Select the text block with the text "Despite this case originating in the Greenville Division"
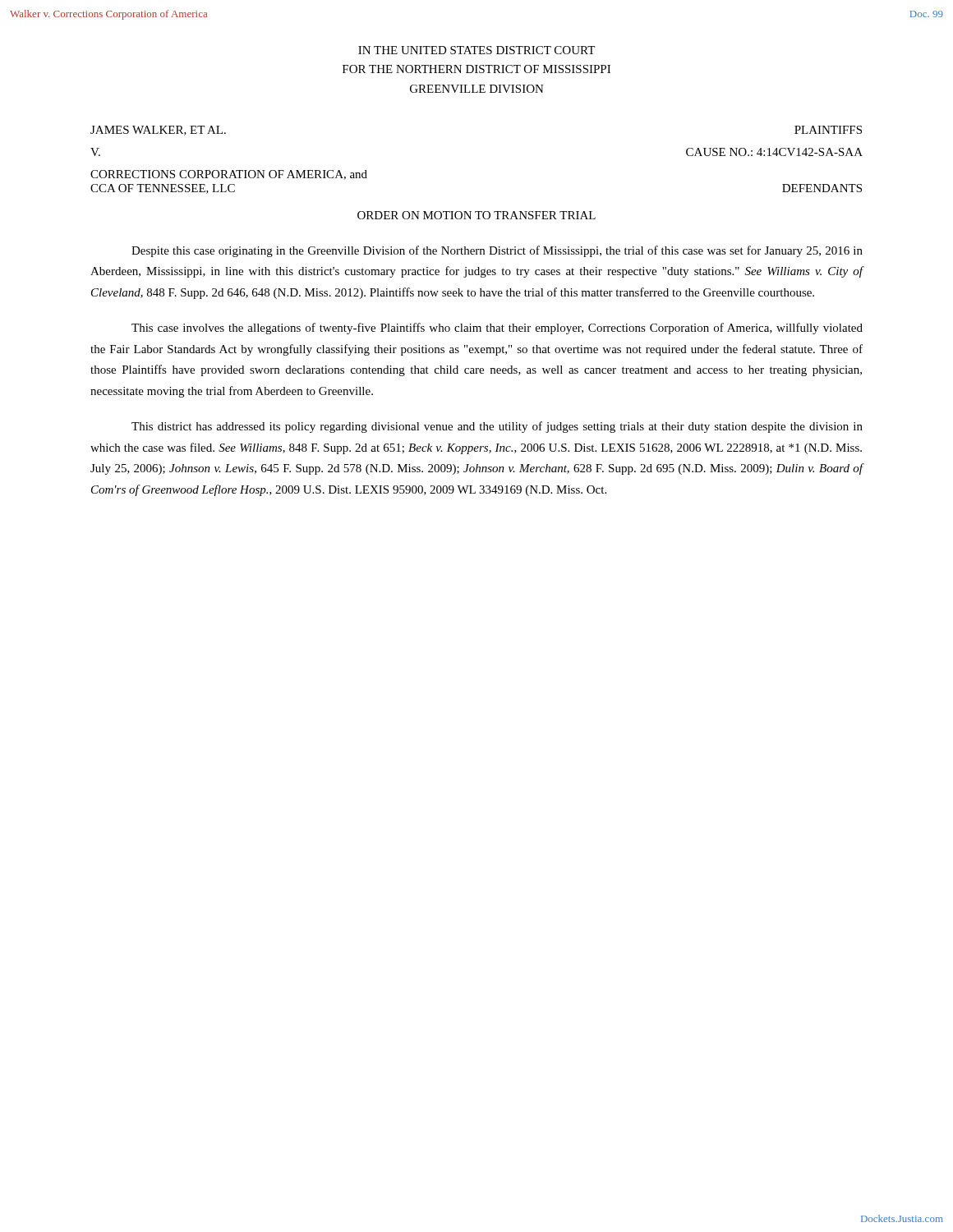The image size is (953, 1232). tap(476, 271)
